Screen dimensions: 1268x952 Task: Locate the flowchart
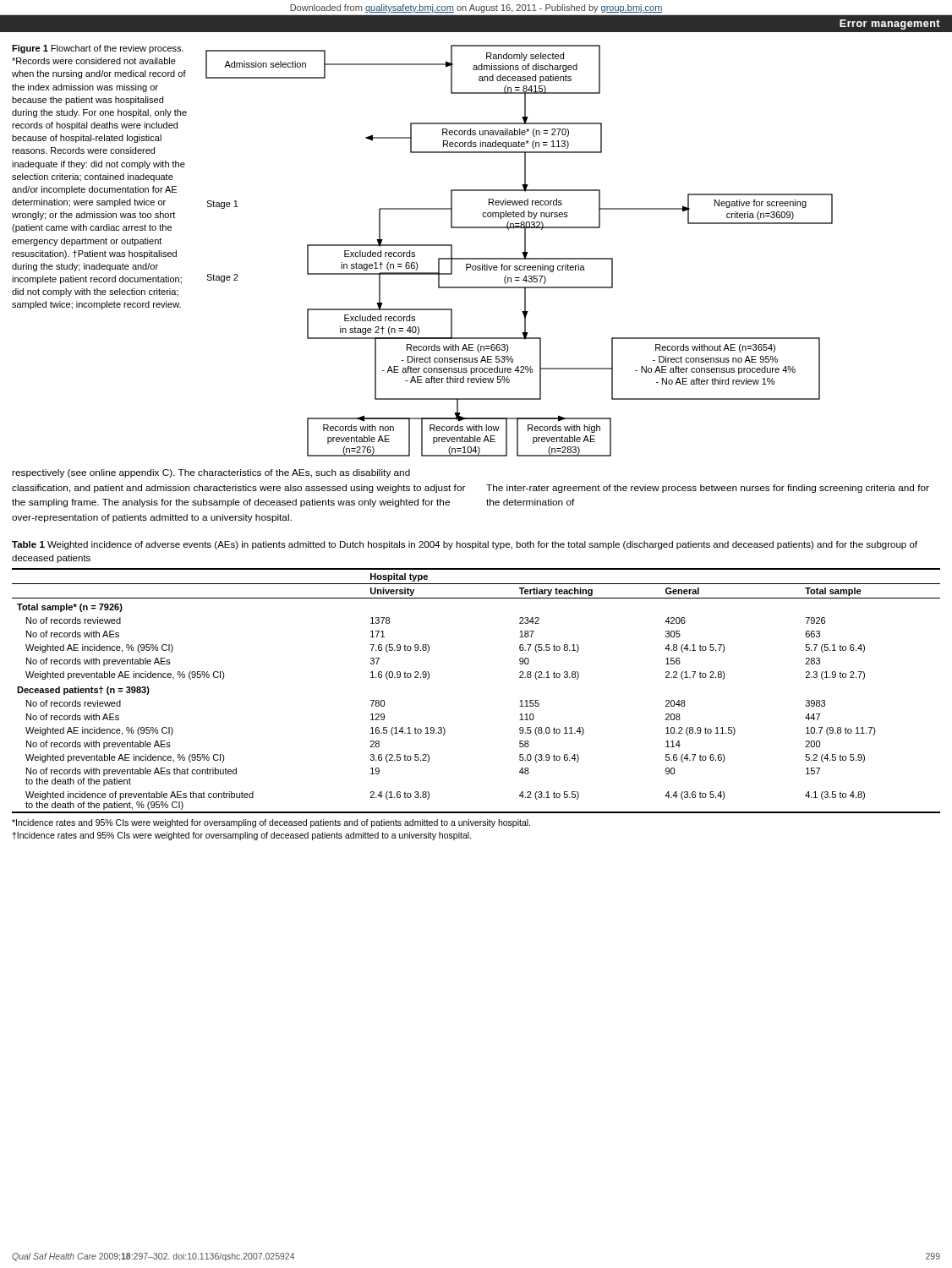click(x=569, y=251)
